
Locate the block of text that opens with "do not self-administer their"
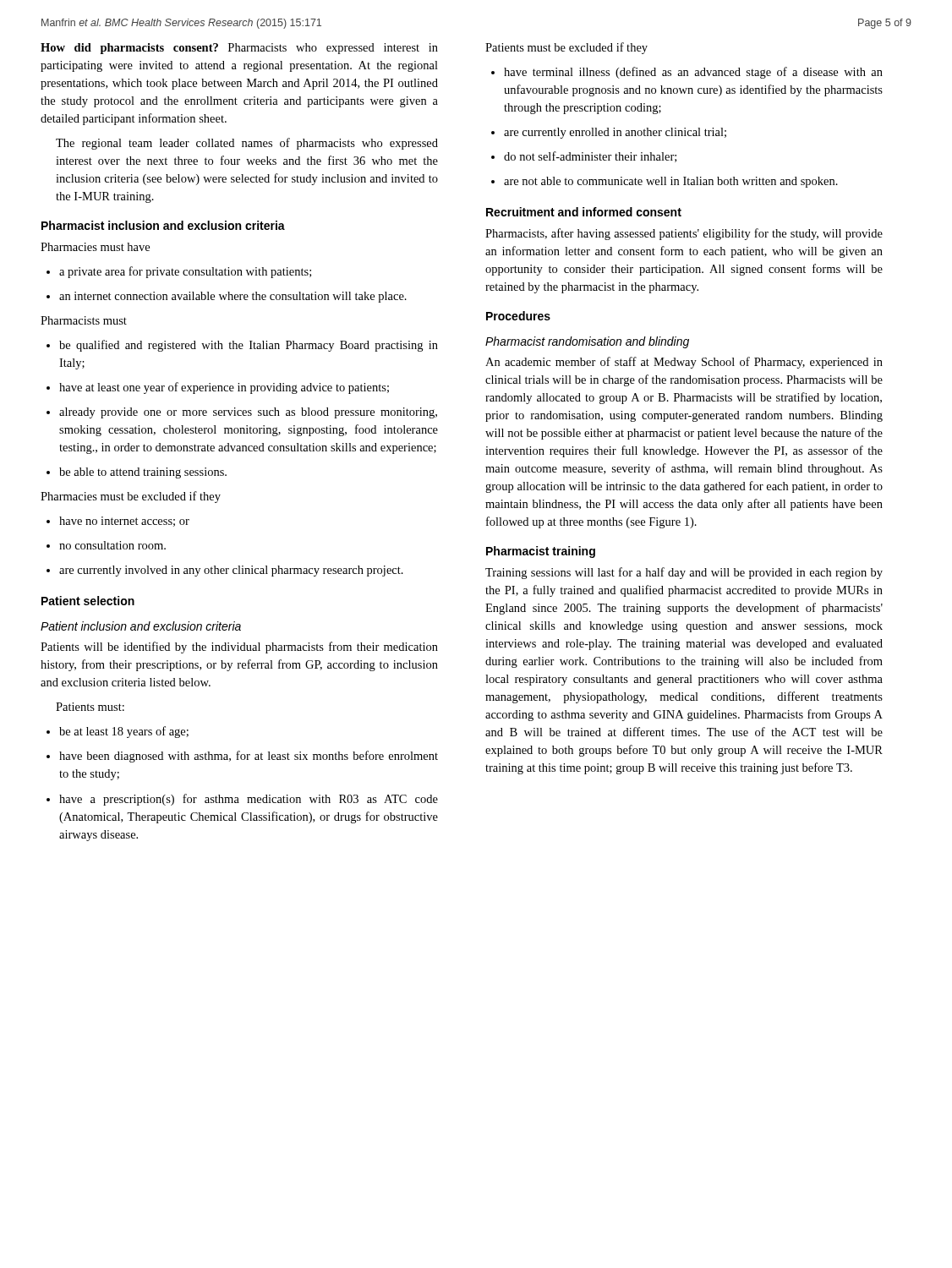pos(684,157)
